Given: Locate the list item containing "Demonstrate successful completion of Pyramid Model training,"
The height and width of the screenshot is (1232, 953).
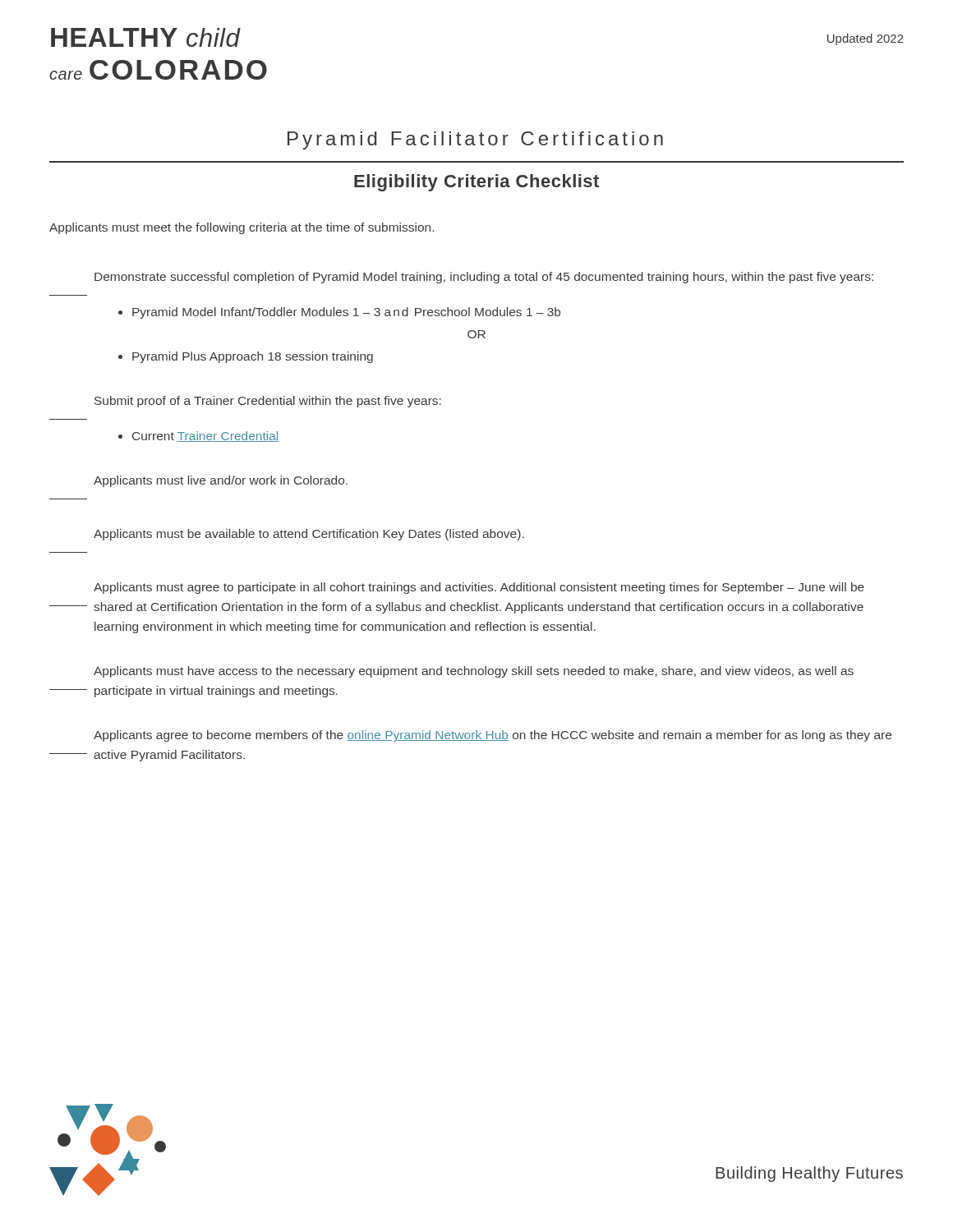Looking at the screenshot, I should [x=476, y=317].
